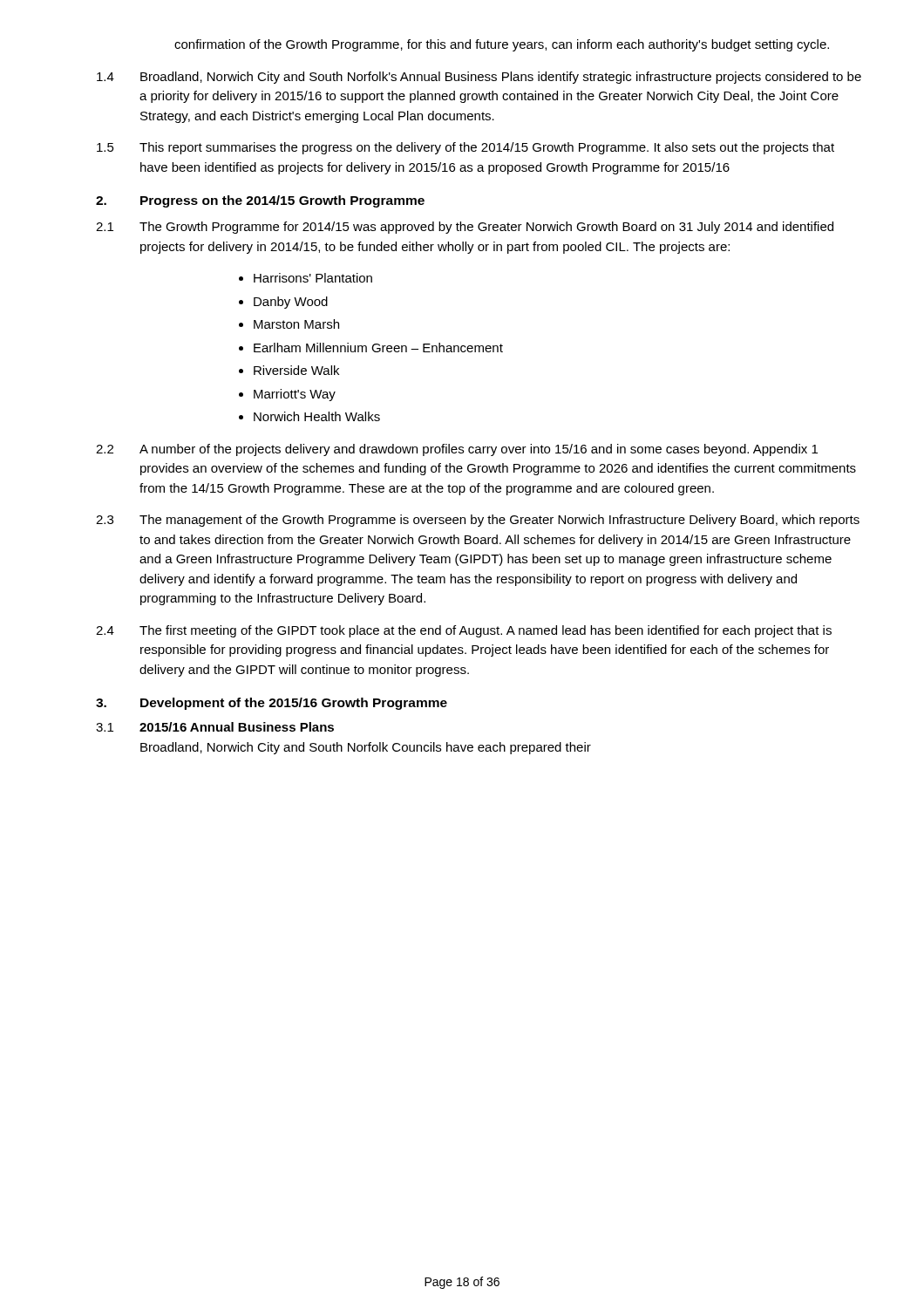
Task: Navigate to the text block starting "Riverside Walk"
Action: click(x=296, y=370)
